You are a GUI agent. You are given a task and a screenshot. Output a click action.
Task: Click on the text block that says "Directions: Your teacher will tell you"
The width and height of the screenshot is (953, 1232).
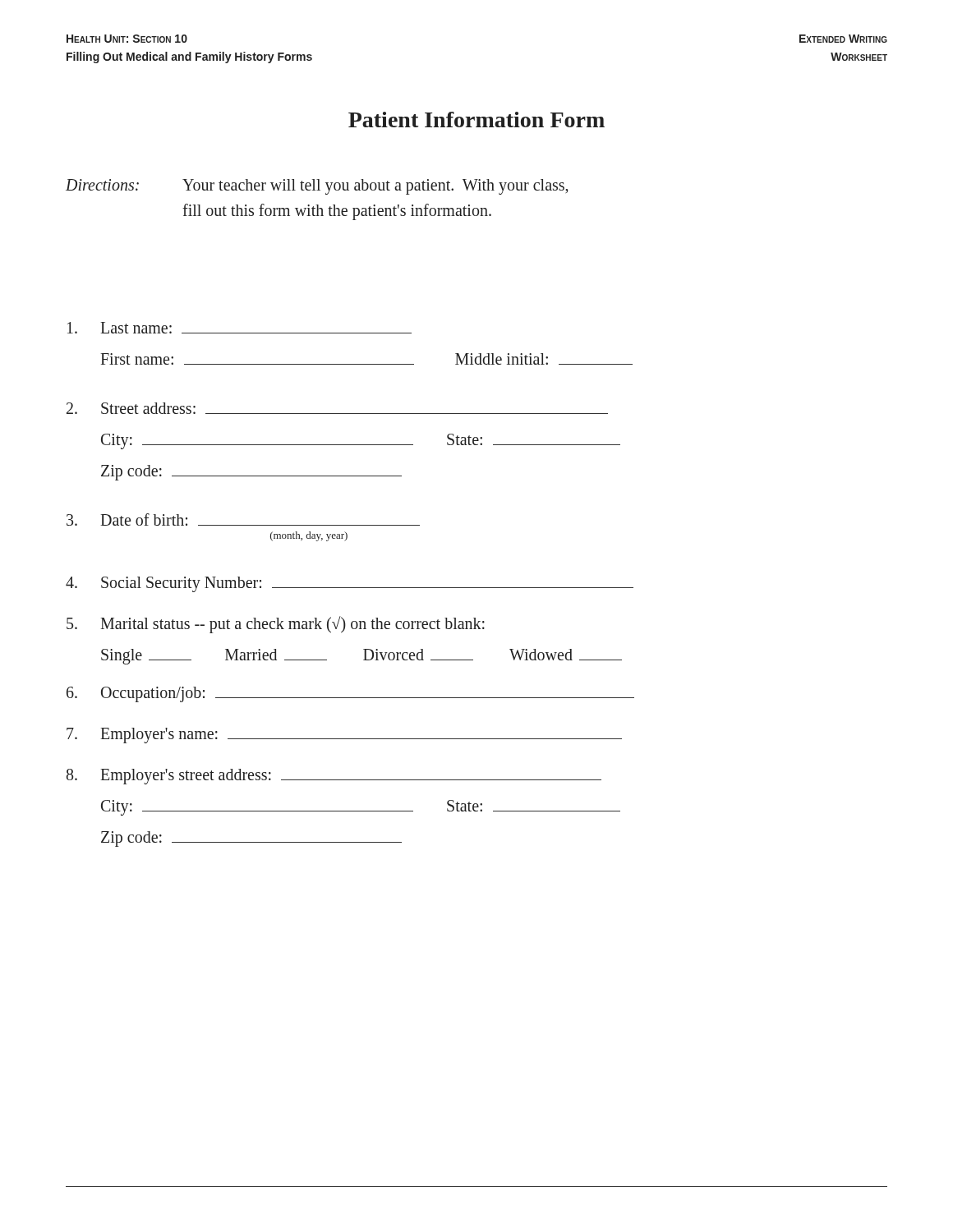(317, 198)
